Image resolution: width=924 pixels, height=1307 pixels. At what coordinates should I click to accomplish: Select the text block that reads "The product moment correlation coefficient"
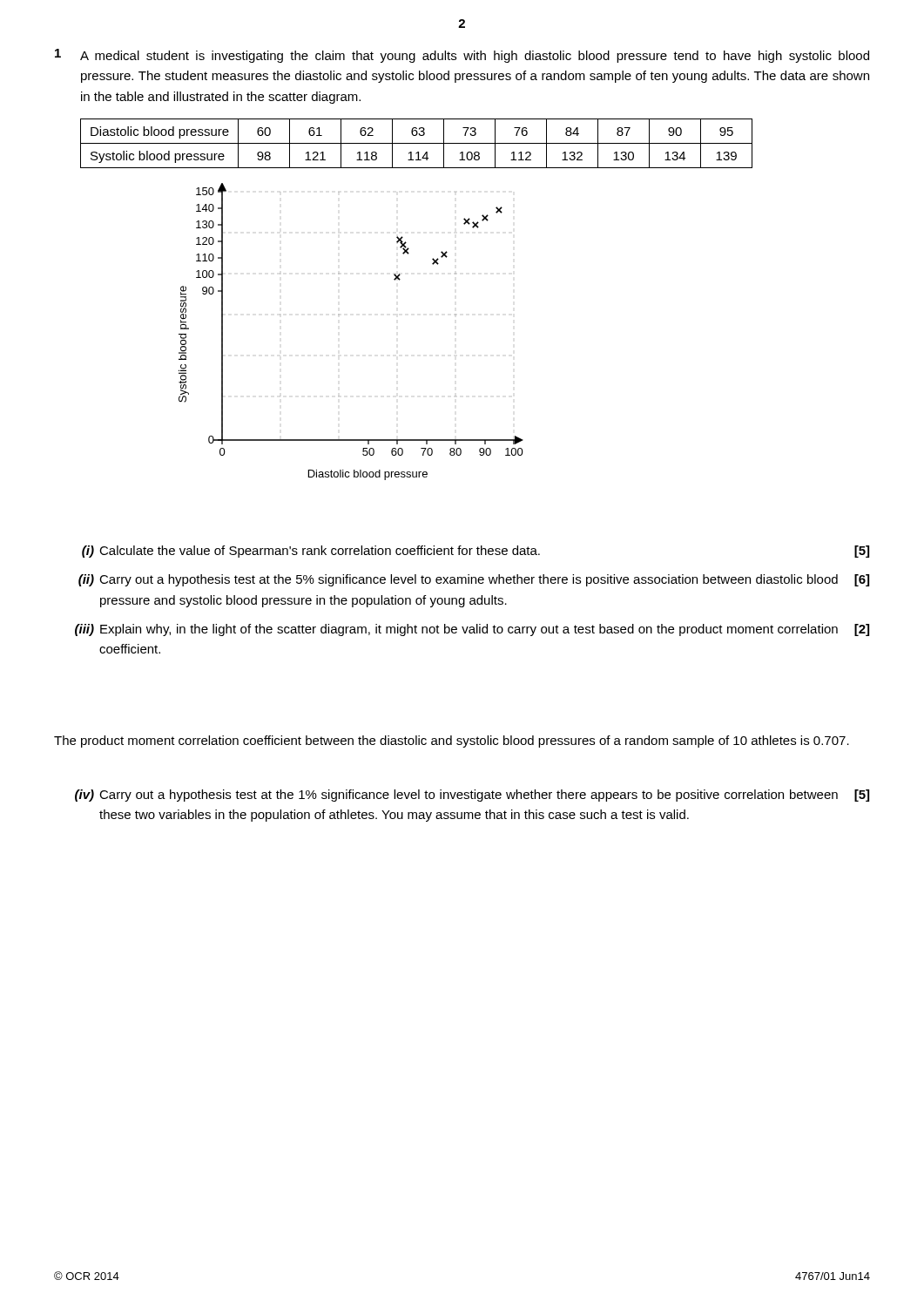(452, 740)
